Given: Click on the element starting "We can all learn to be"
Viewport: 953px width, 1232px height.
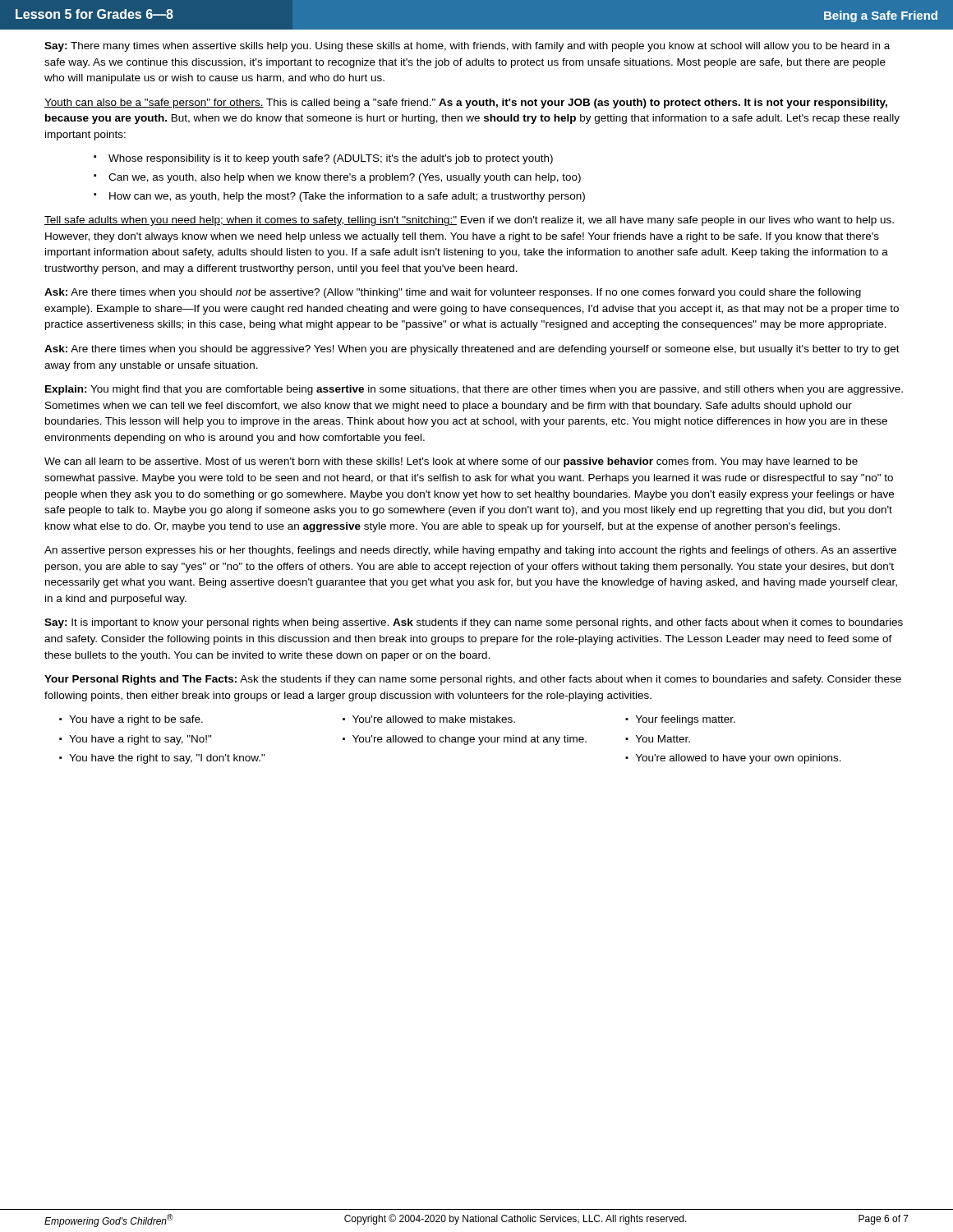Looking at the screenshot, I should (469, 494).
